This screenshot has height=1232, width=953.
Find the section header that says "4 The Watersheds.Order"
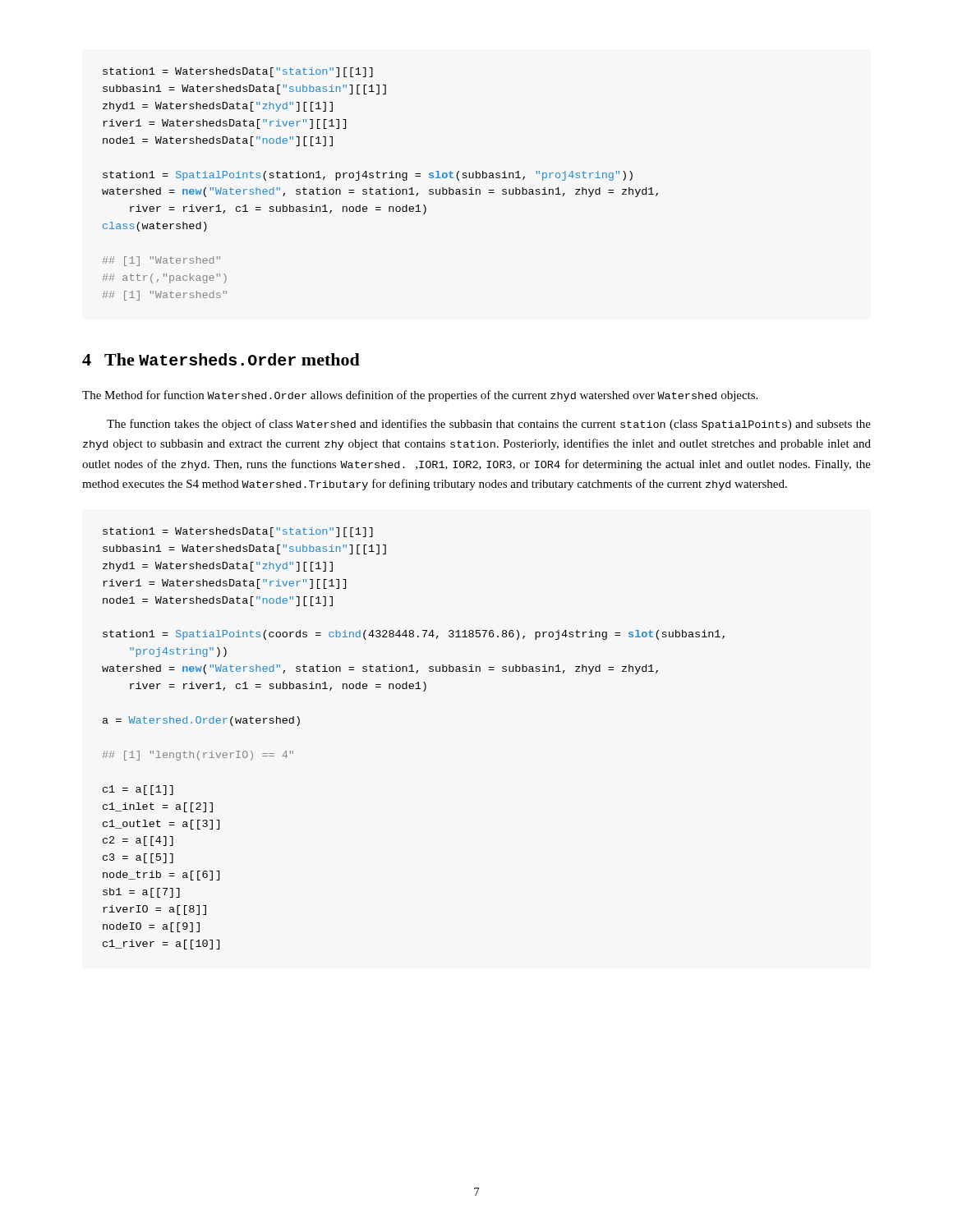click(x=221, y=360)
